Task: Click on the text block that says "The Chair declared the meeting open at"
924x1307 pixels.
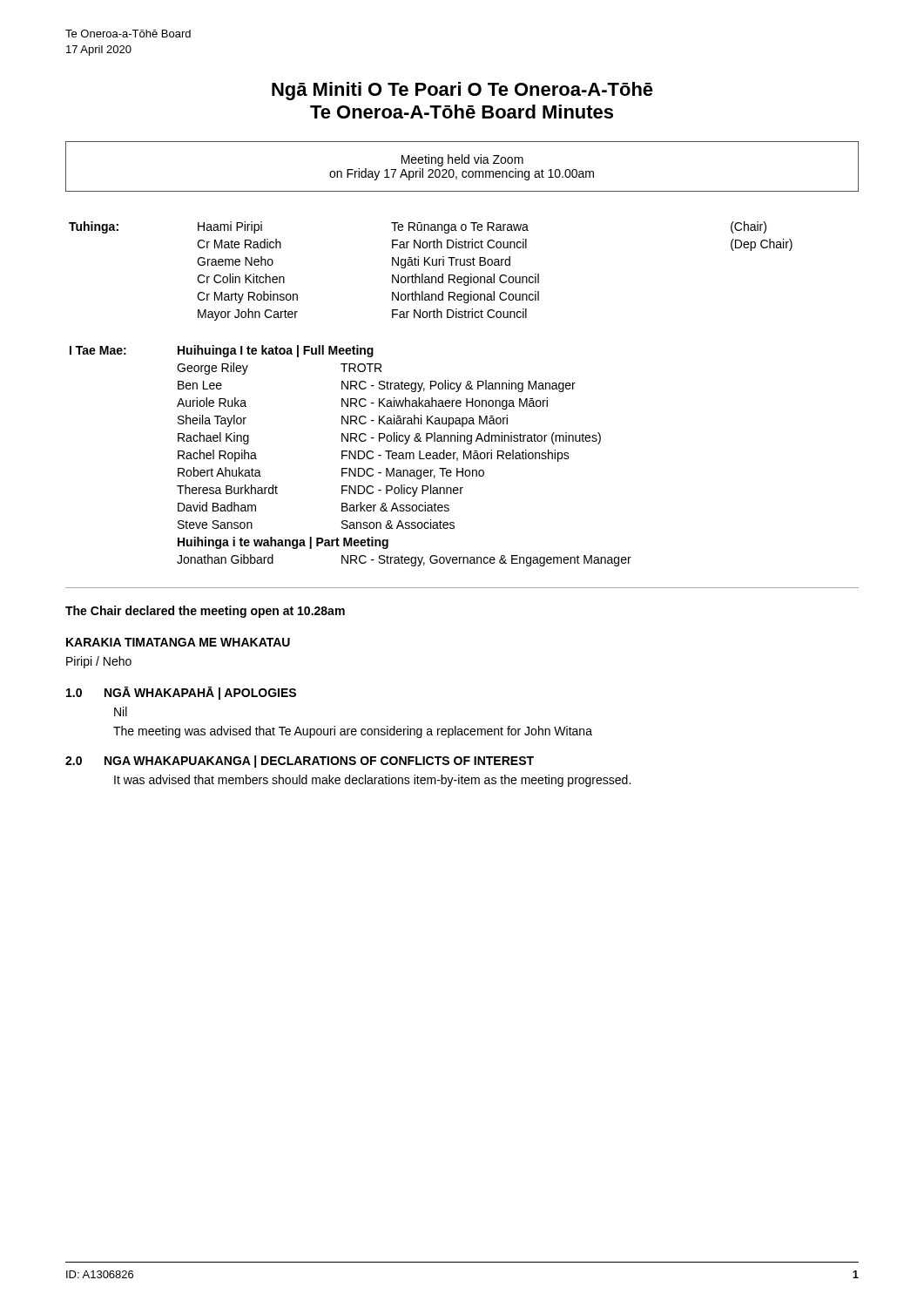Action: click(205, 611)
